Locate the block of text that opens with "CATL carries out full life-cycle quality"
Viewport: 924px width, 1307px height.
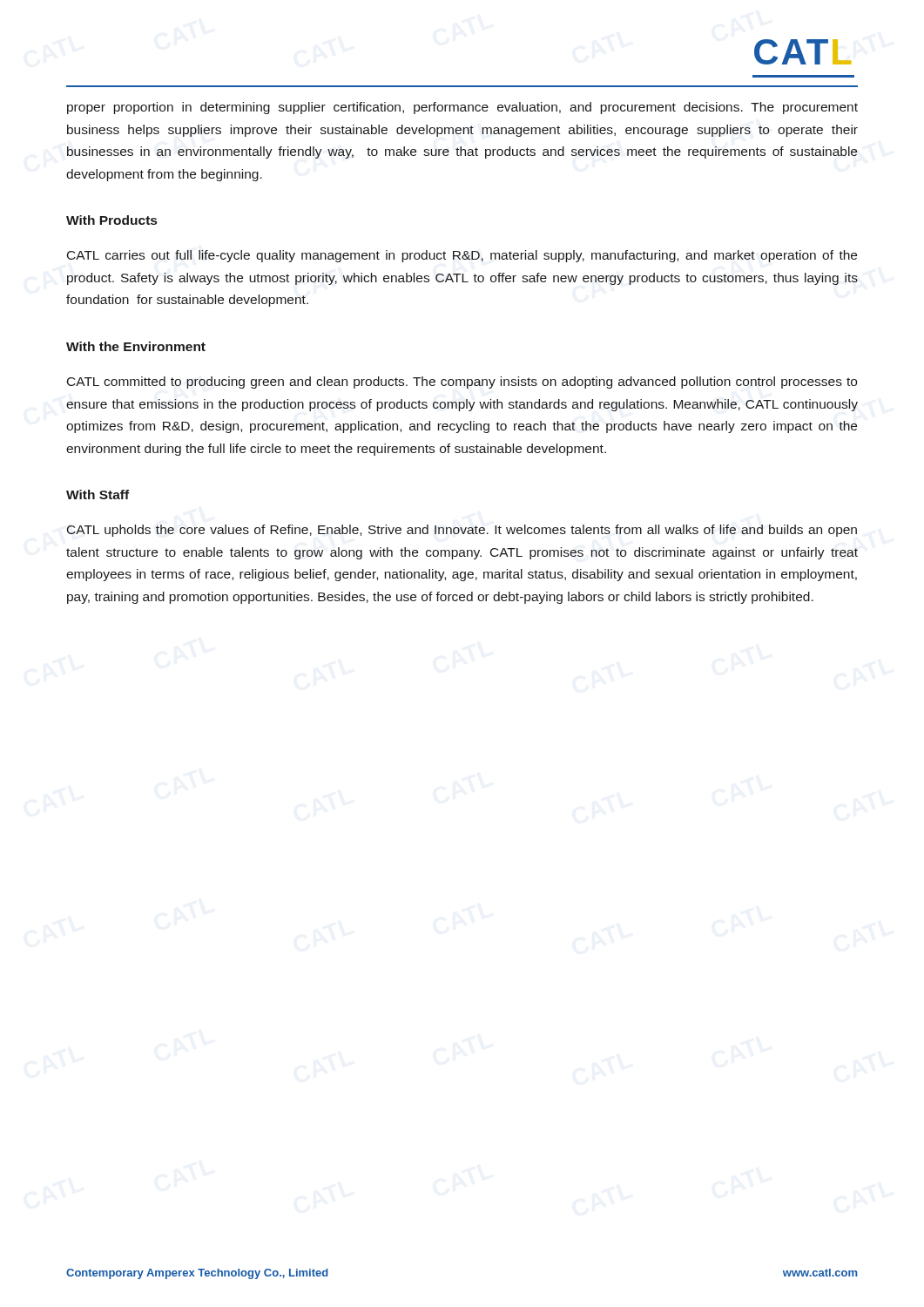pyautogui.click(x=462, y=277)
